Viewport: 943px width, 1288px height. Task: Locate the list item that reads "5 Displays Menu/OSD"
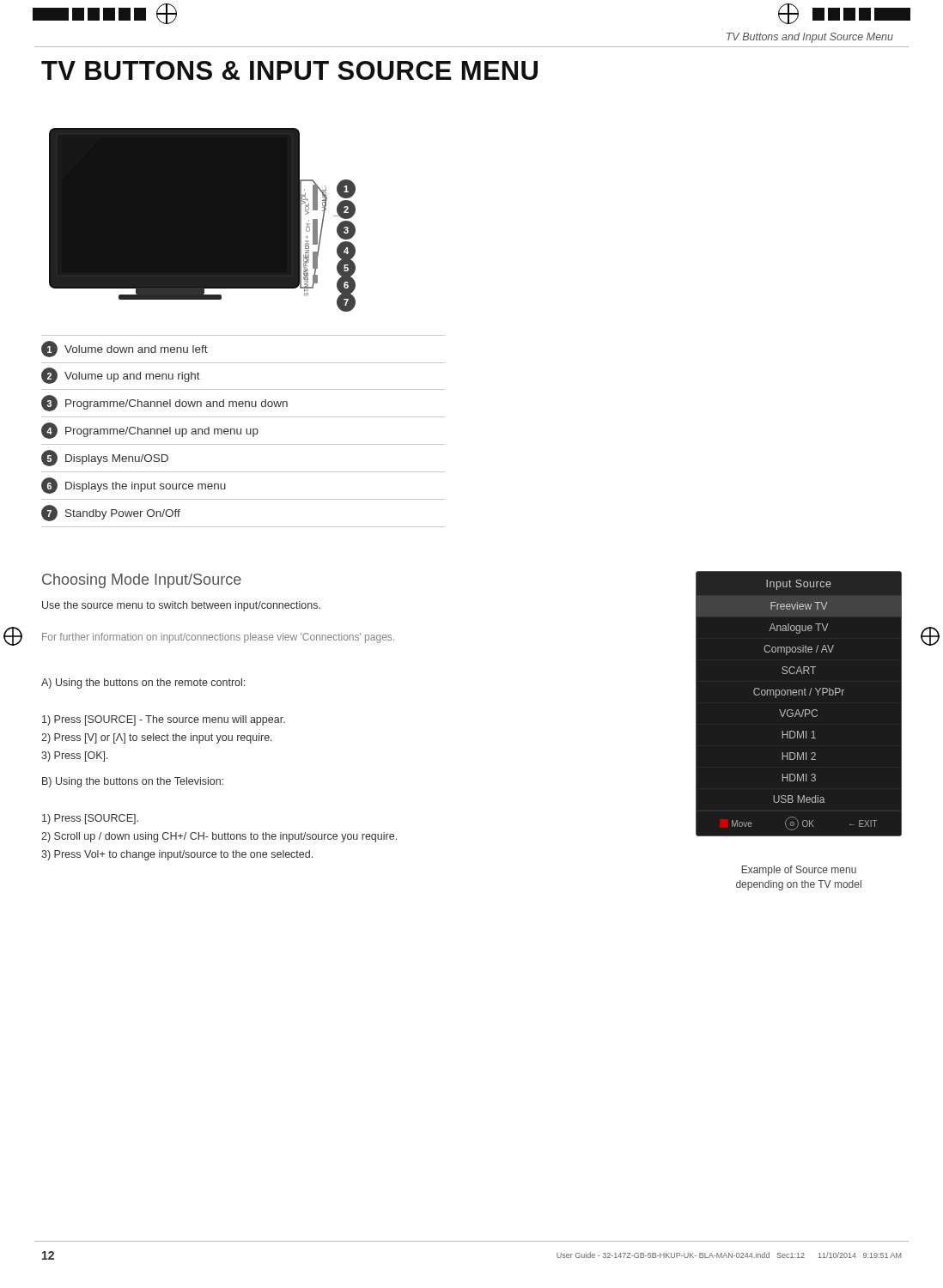[x=105, y=458]
